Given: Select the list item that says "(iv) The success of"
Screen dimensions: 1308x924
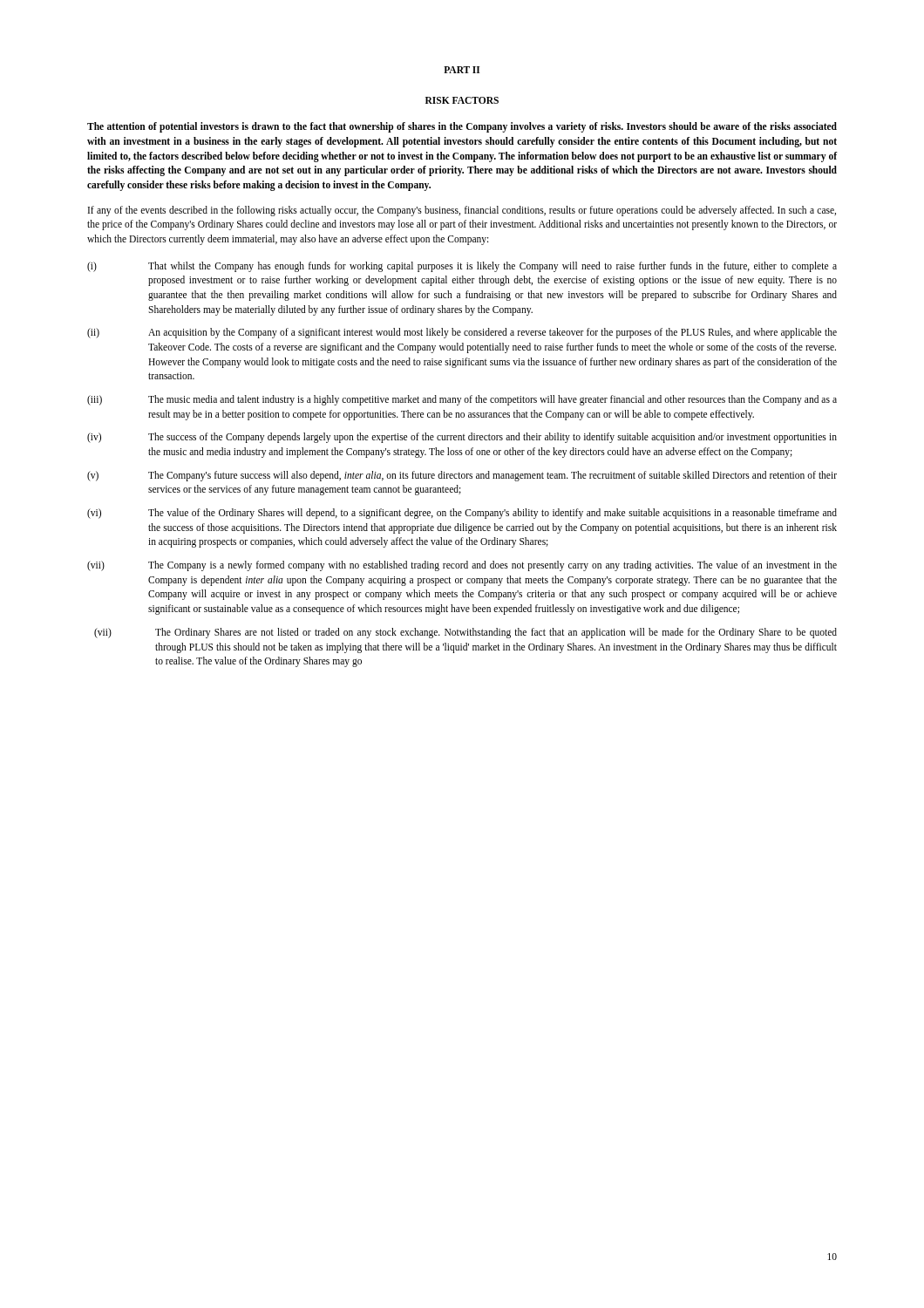Looking at the screenshot, I should point(462,445).
